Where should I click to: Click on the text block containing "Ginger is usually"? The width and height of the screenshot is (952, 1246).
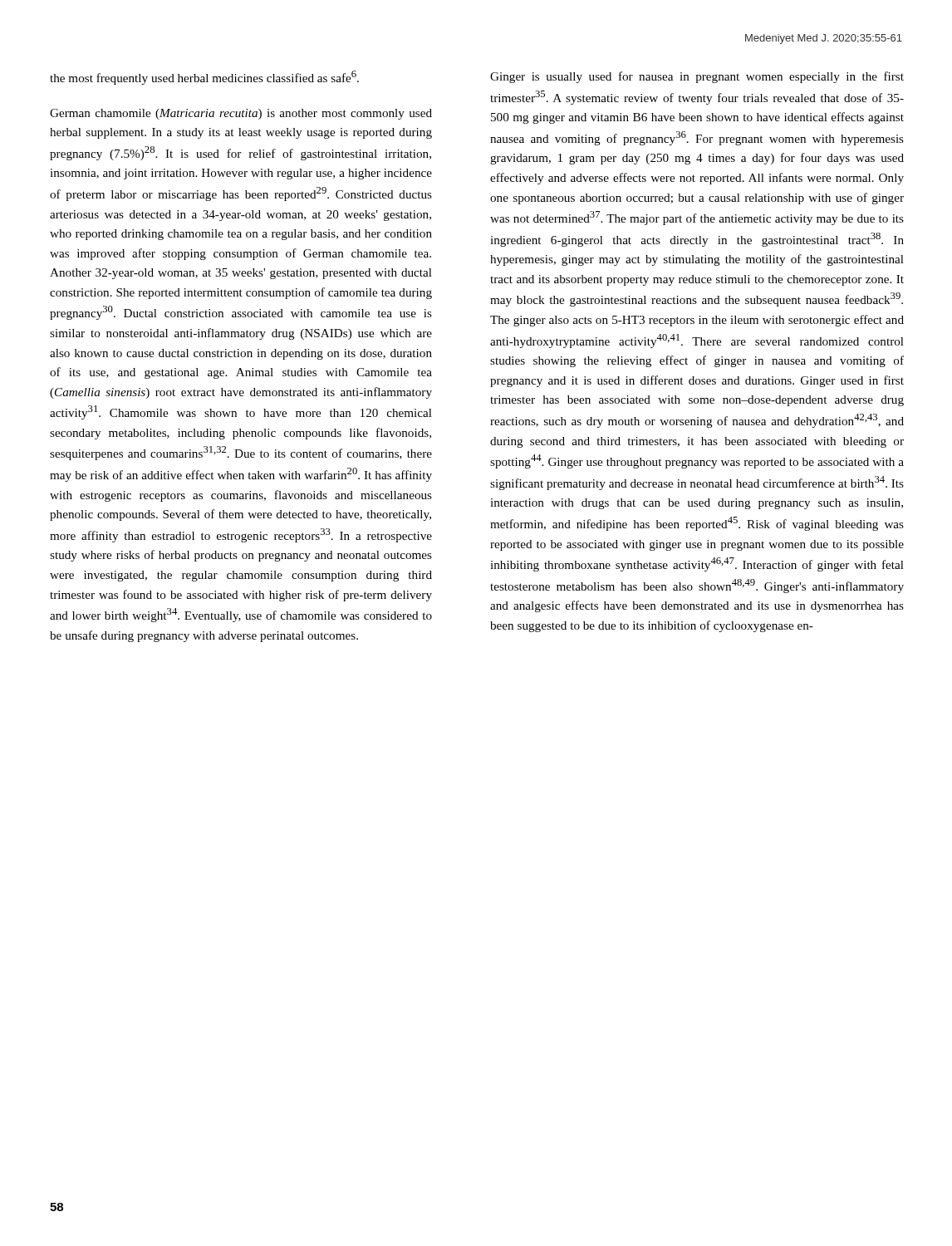click(x=697, y=351)
